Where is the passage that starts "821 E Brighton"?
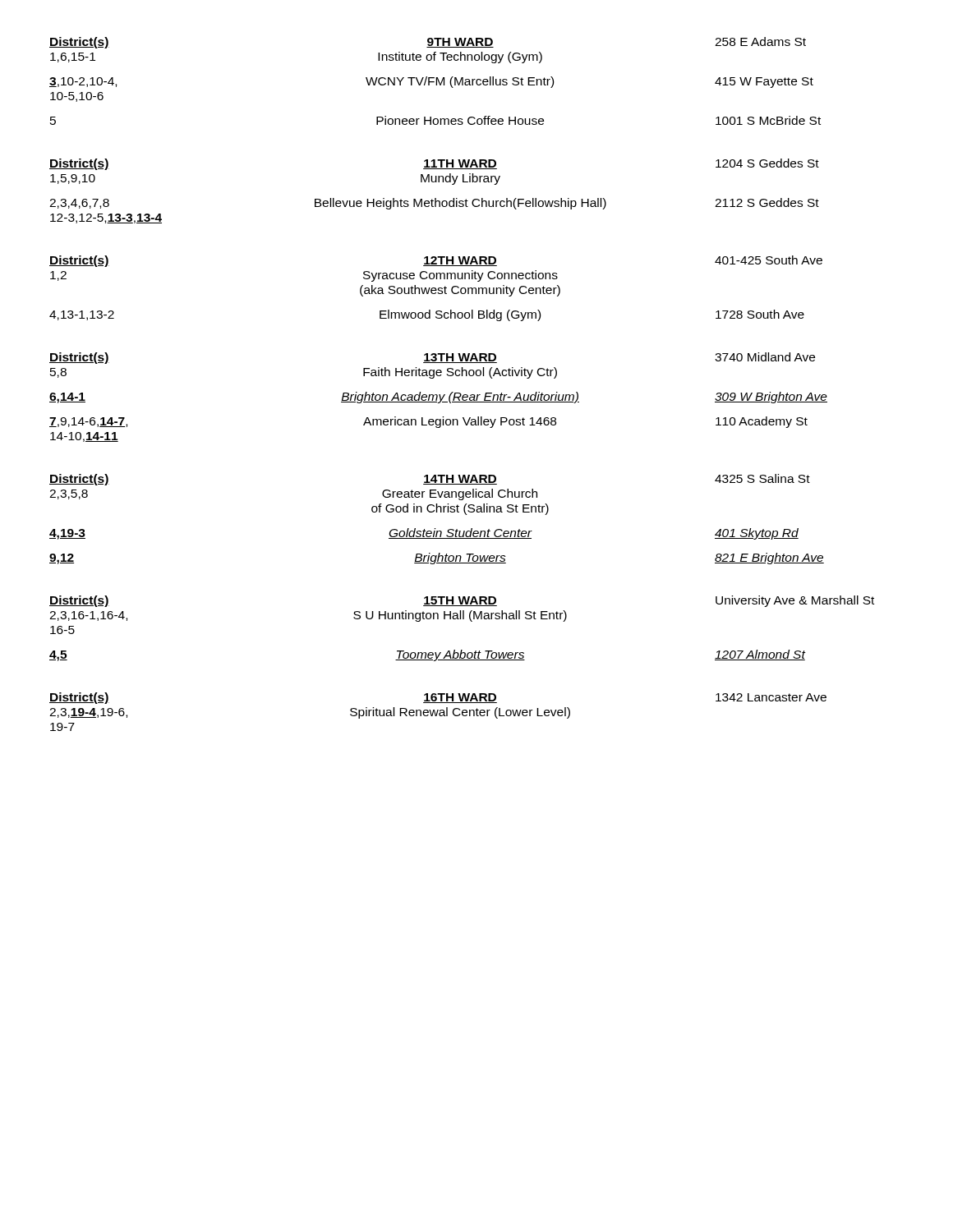This screenshot has height=1232, width=953. pyautogui.click(x=769, y=557)
